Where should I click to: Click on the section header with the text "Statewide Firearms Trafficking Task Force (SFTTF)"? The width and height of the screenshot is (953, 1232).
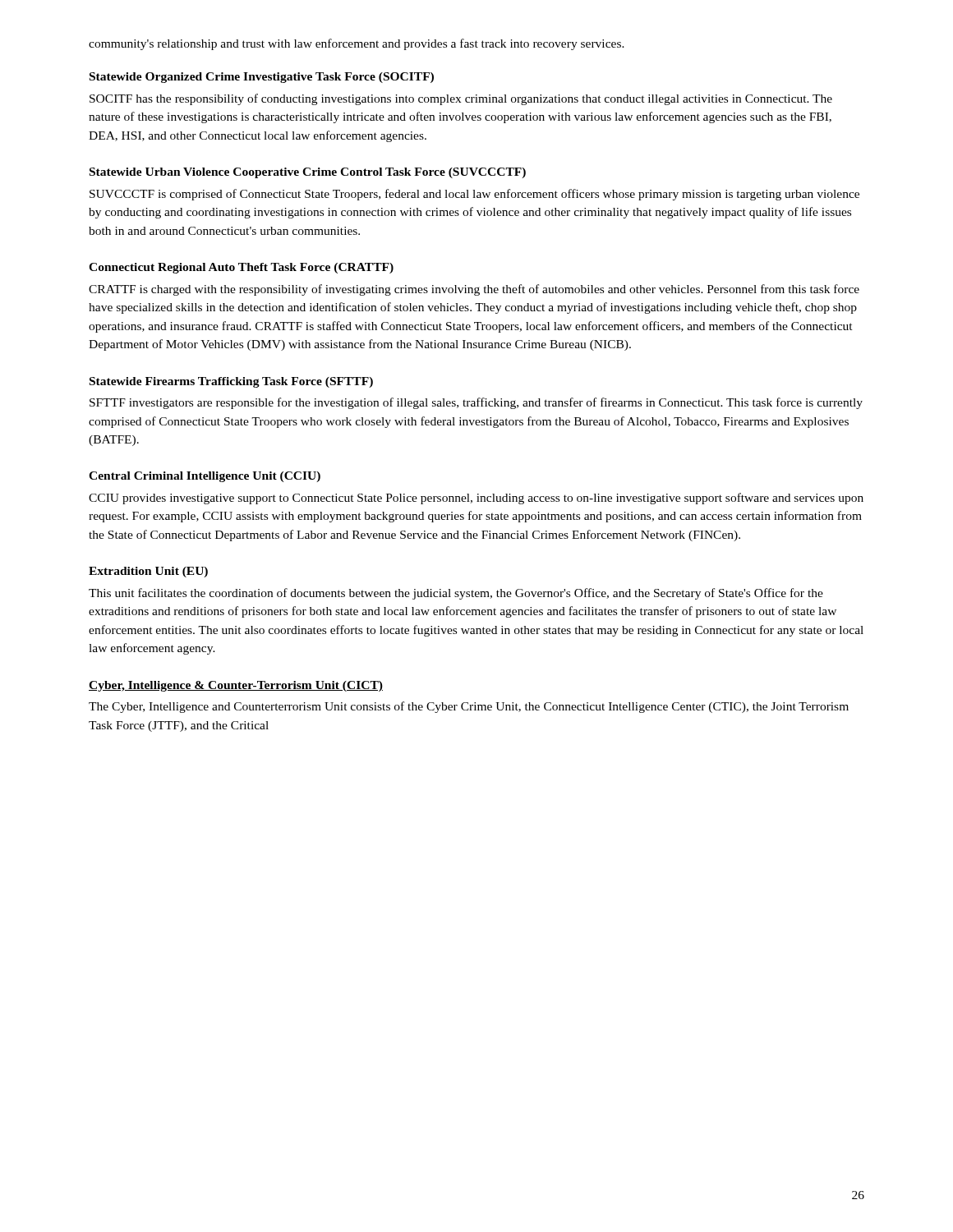[x=231, y=382]
